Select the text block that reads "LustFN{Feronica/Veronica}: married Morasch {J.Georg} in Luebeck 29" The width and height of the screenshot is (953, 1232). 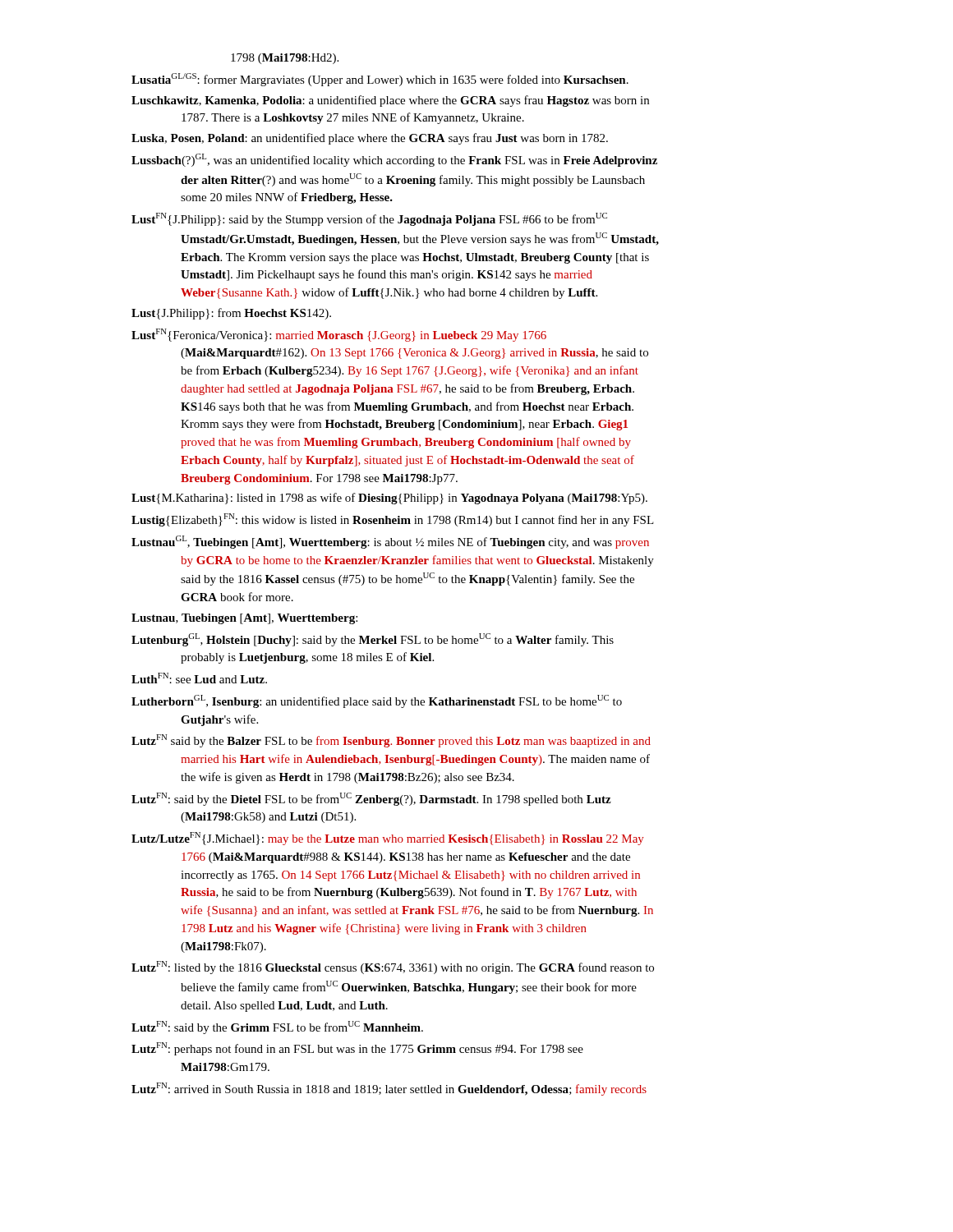pyautogui.click(x=501, y=406)
